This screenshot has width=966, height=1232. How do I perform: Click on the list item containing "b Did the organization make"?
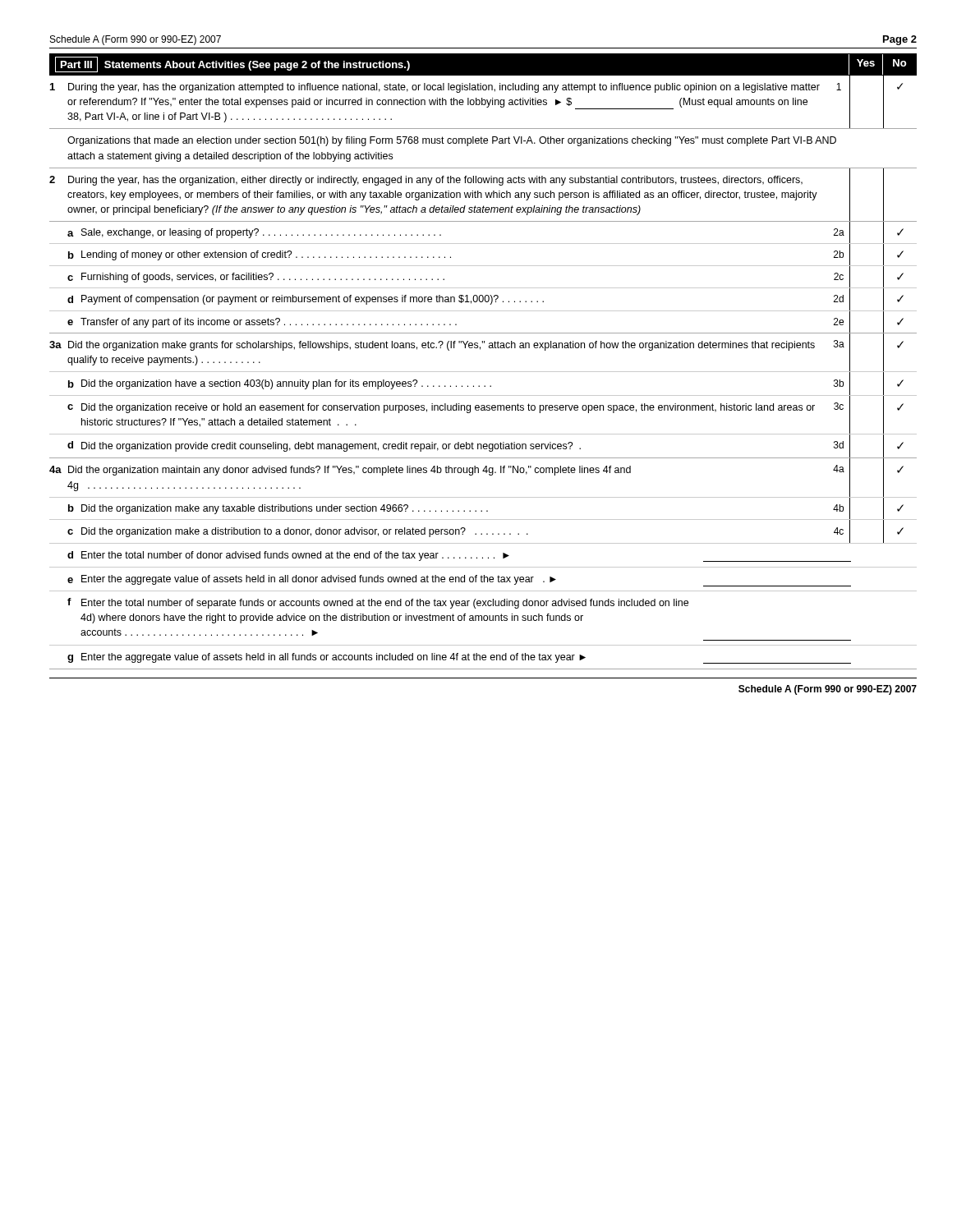point(483,508)
